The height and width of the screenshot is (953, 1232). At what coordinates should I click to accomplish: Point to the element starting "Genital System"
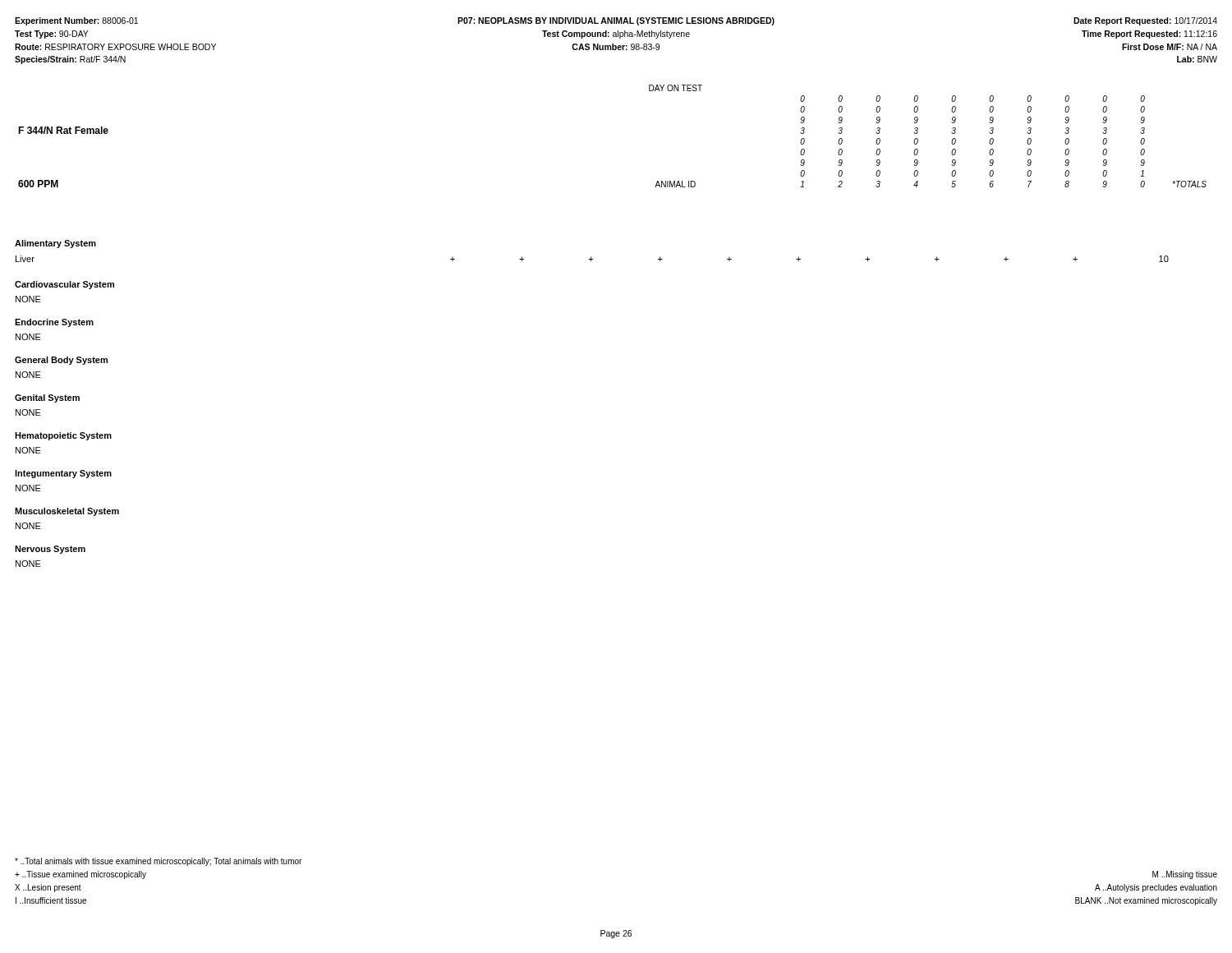[47, 398]
